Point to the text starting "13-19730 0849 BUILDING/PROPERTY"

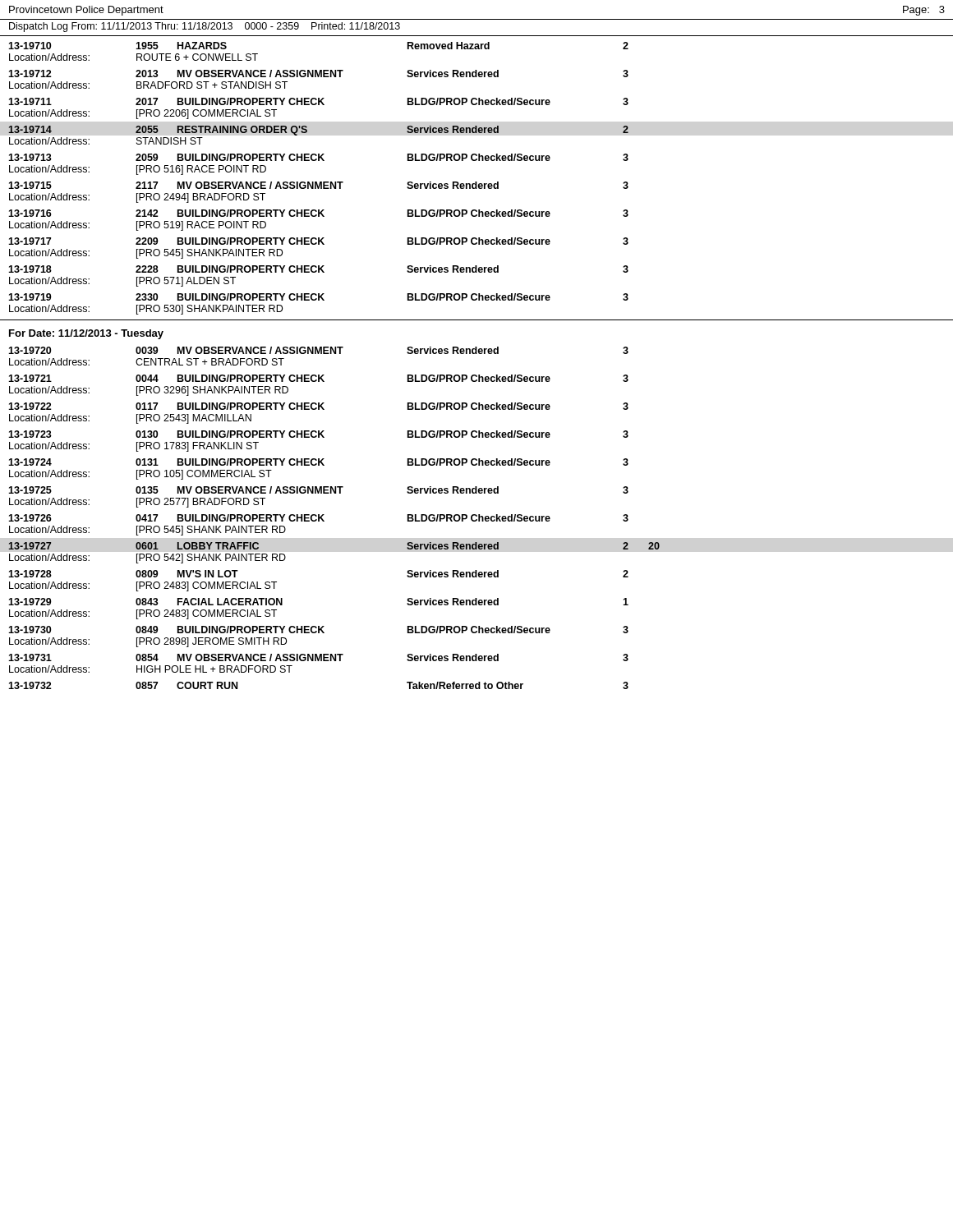[318, 630]
